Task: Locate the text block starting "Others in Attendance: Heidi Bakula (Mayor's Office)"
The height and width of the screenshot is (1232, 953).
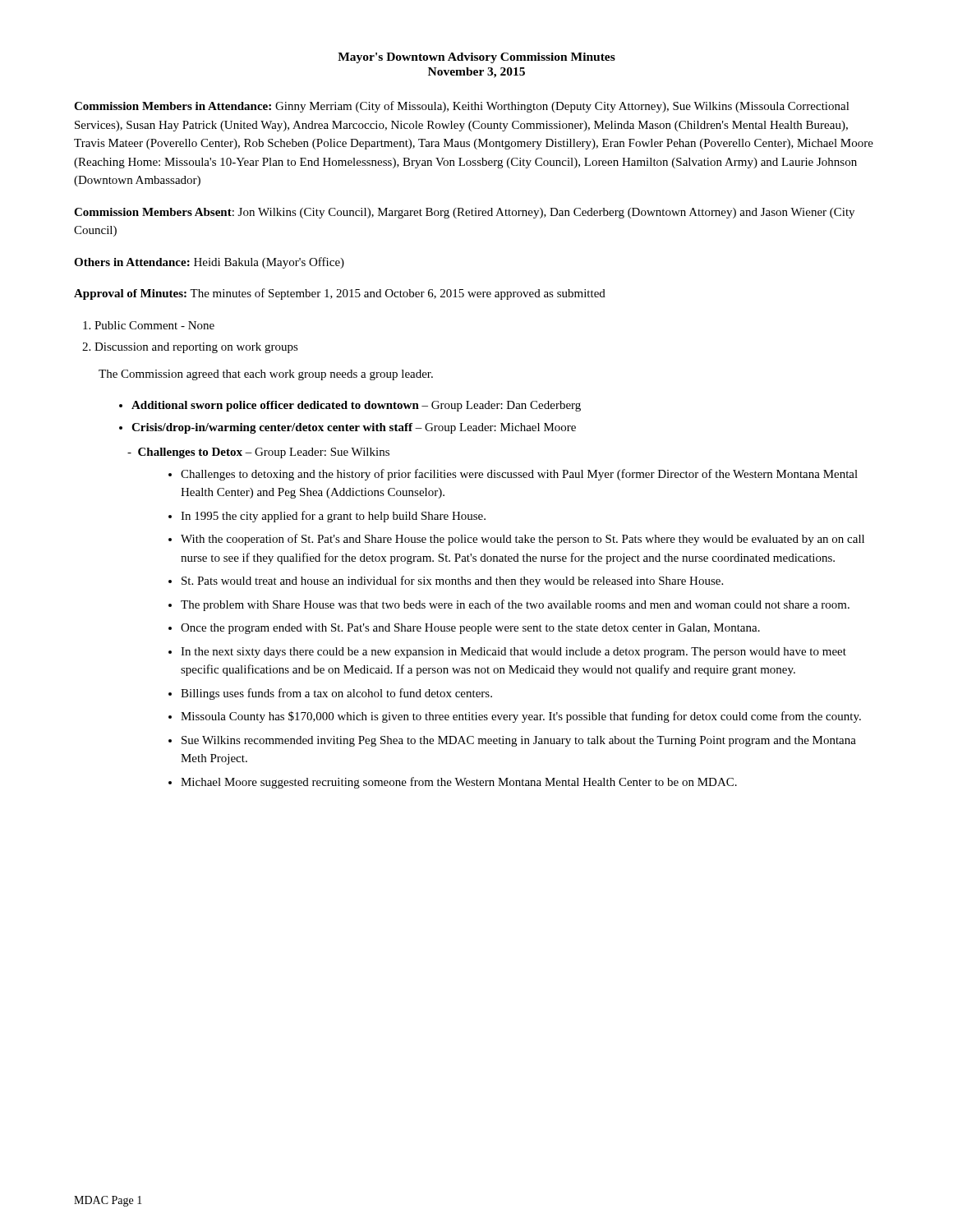Action: pos(209,262)
